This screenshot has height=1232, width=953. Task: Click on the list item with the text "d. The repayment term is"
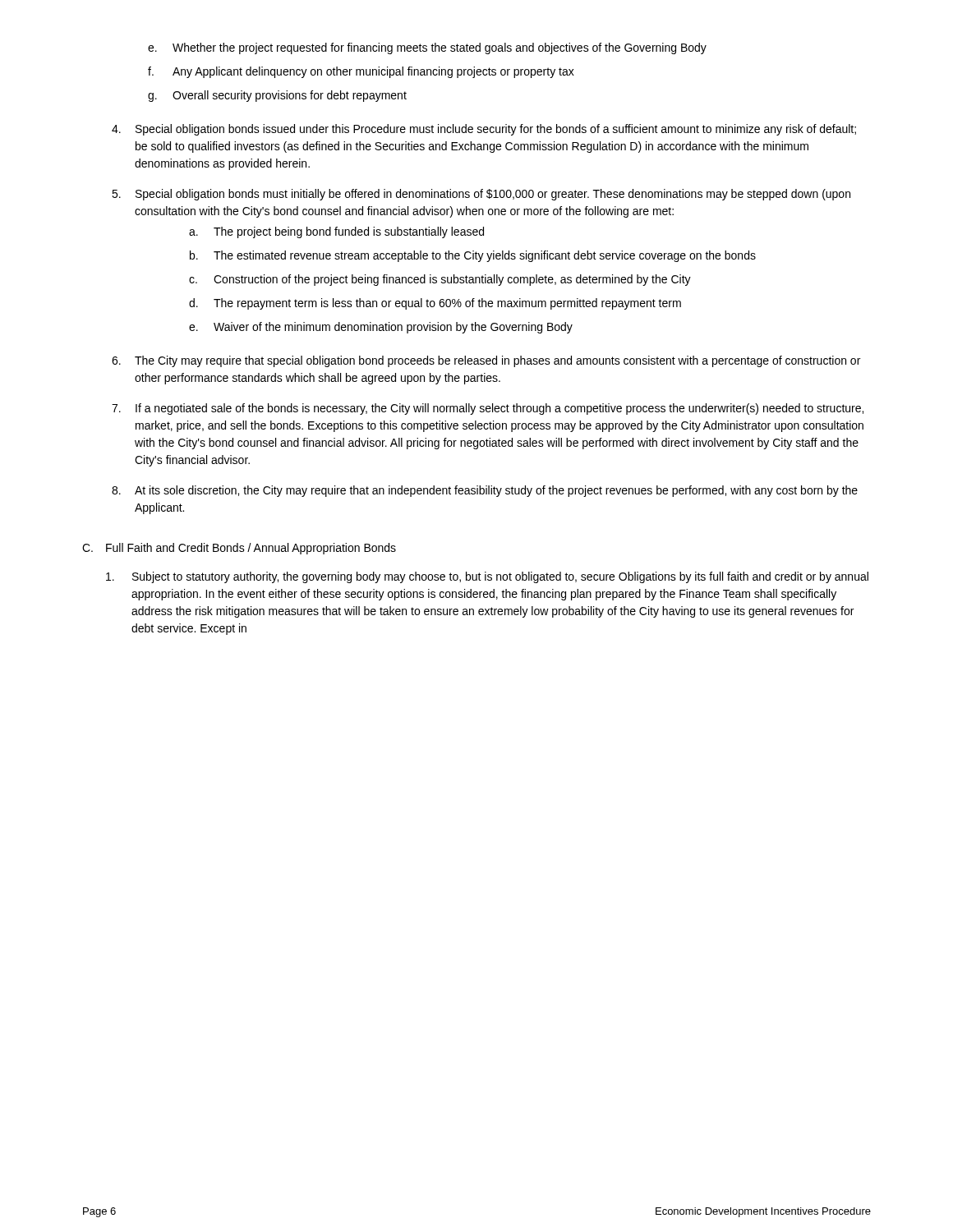[530, 303]
